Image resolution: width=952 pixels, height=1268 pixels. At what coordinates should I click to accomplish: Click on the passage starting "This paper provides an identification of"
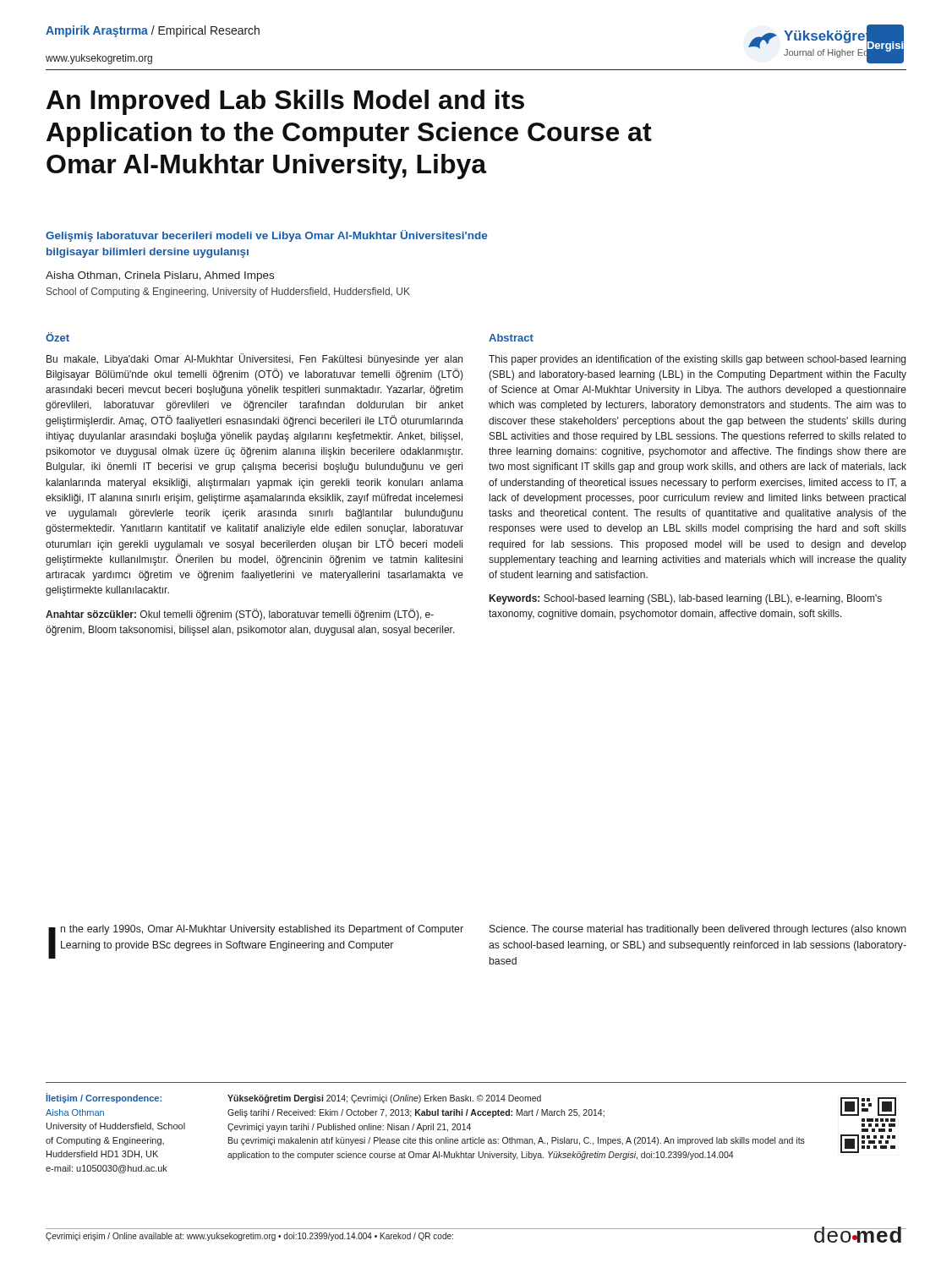(697, 467)
